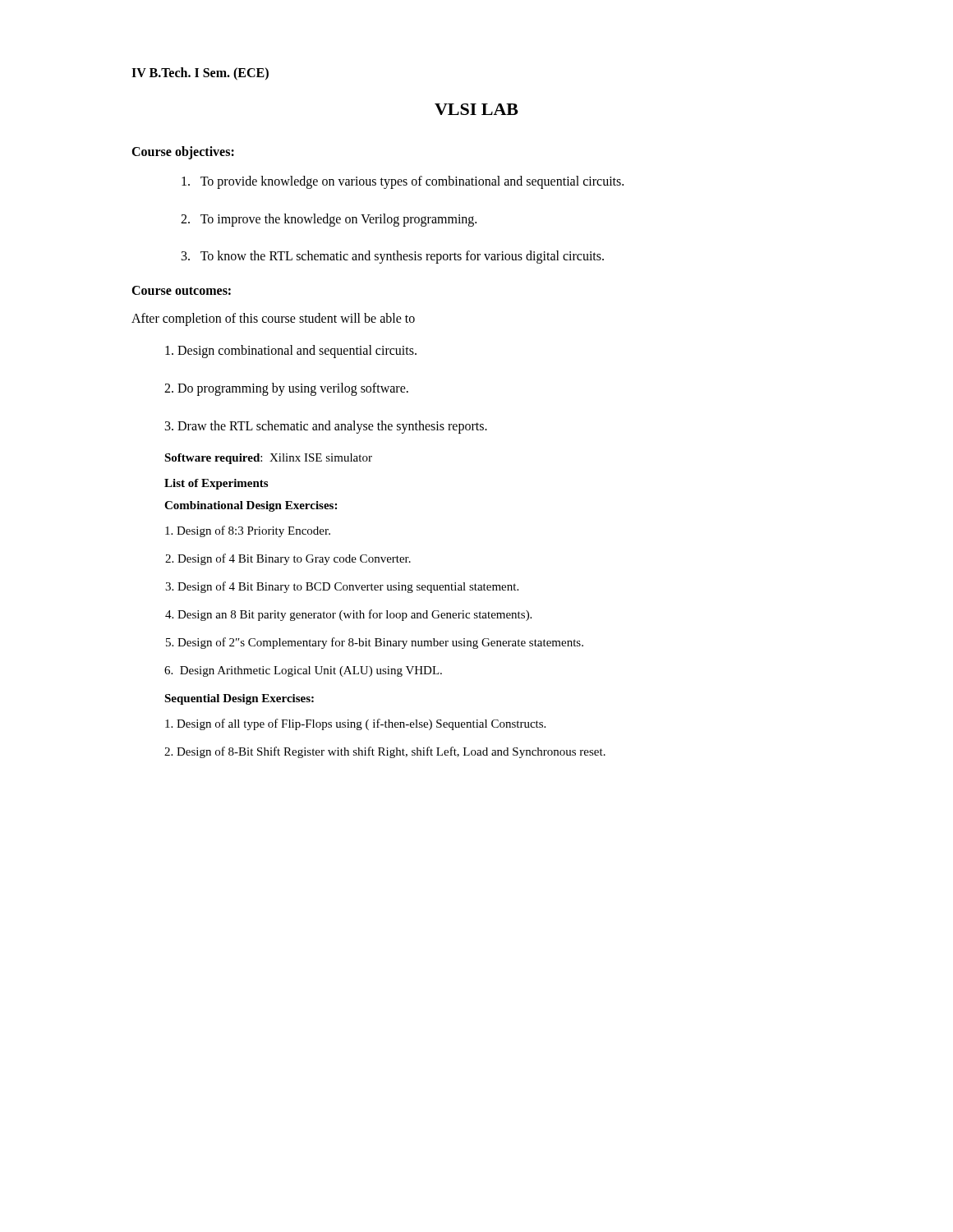Find the element starting "Course outcomes:"
The width and height of the screenshot is (953, 1232).
click(182, 290)
